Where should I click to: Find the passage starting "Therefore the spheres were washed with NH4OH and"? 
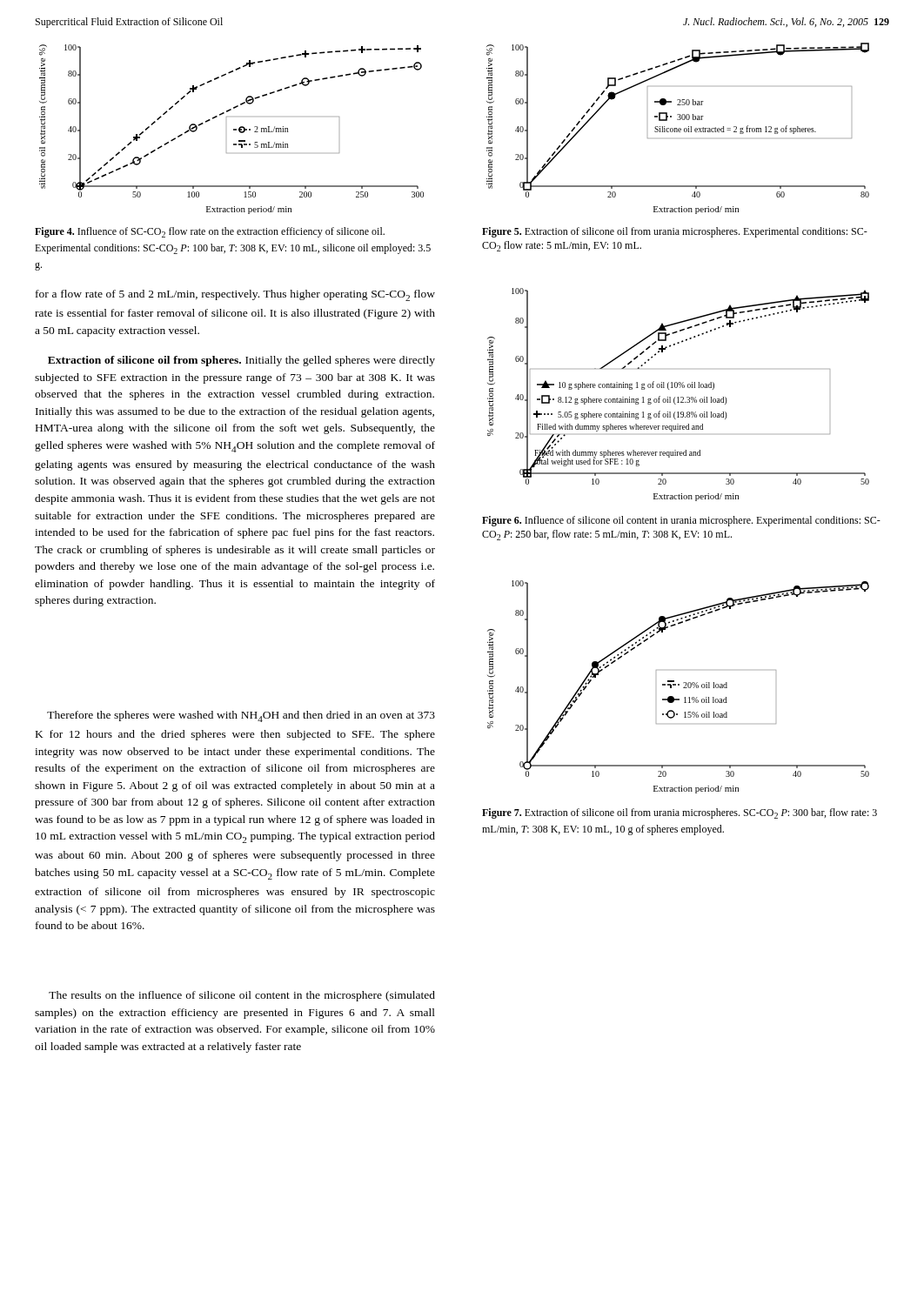pos(235,820)
